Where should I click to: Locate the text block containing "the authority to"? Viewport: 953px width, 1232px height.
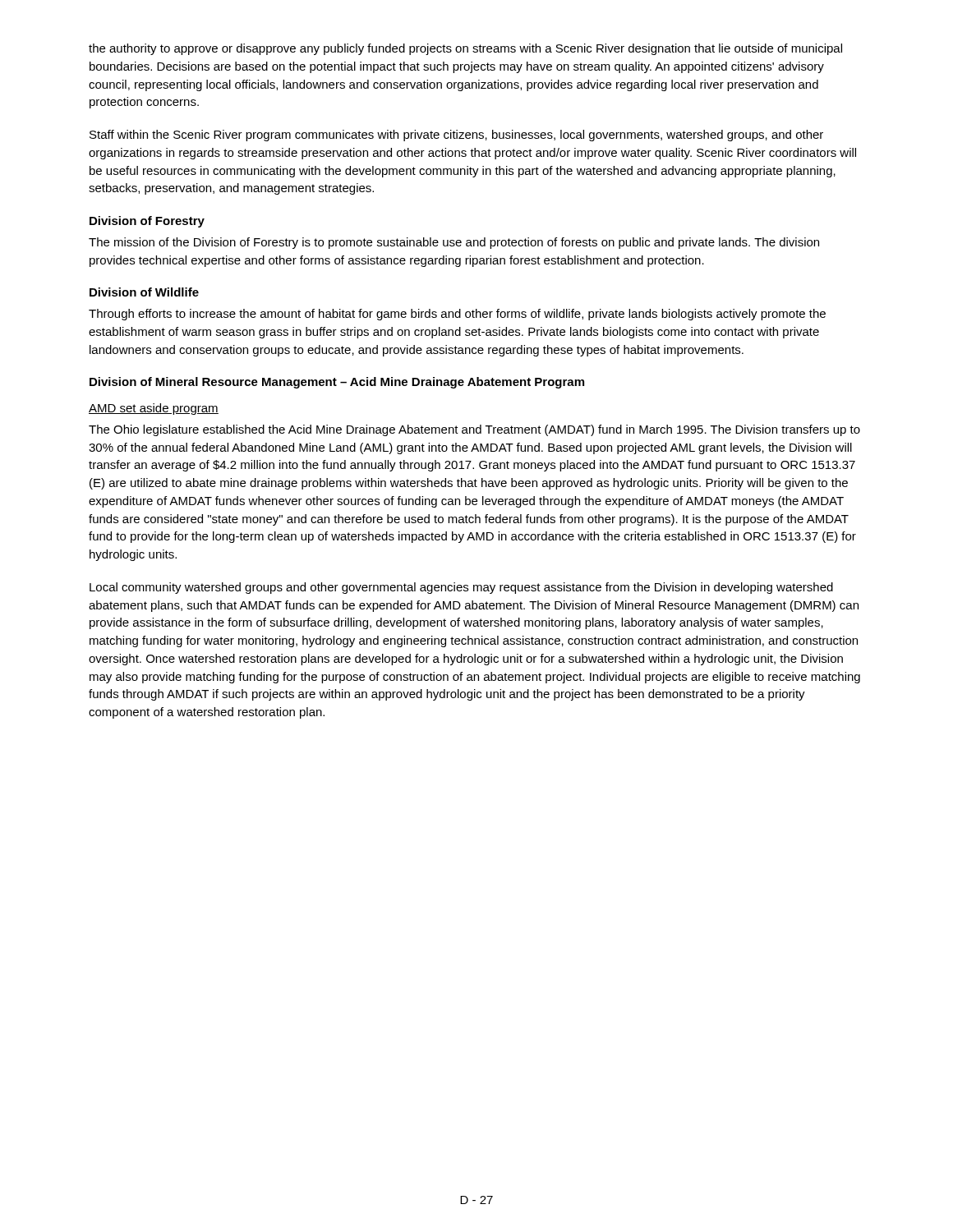click(x=476, y=75)
